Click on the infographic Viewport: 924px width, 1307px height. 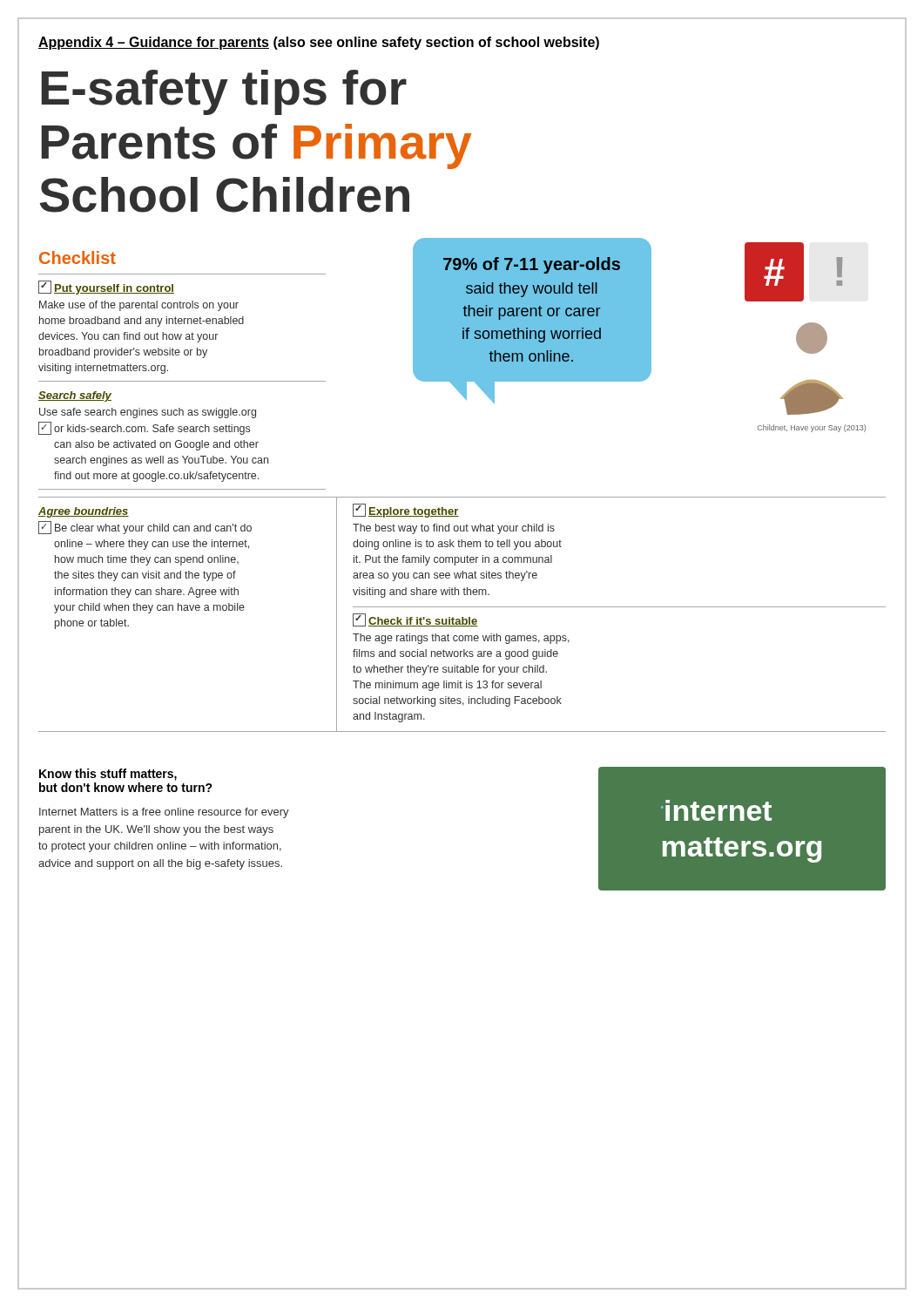(x=532, y=321)
